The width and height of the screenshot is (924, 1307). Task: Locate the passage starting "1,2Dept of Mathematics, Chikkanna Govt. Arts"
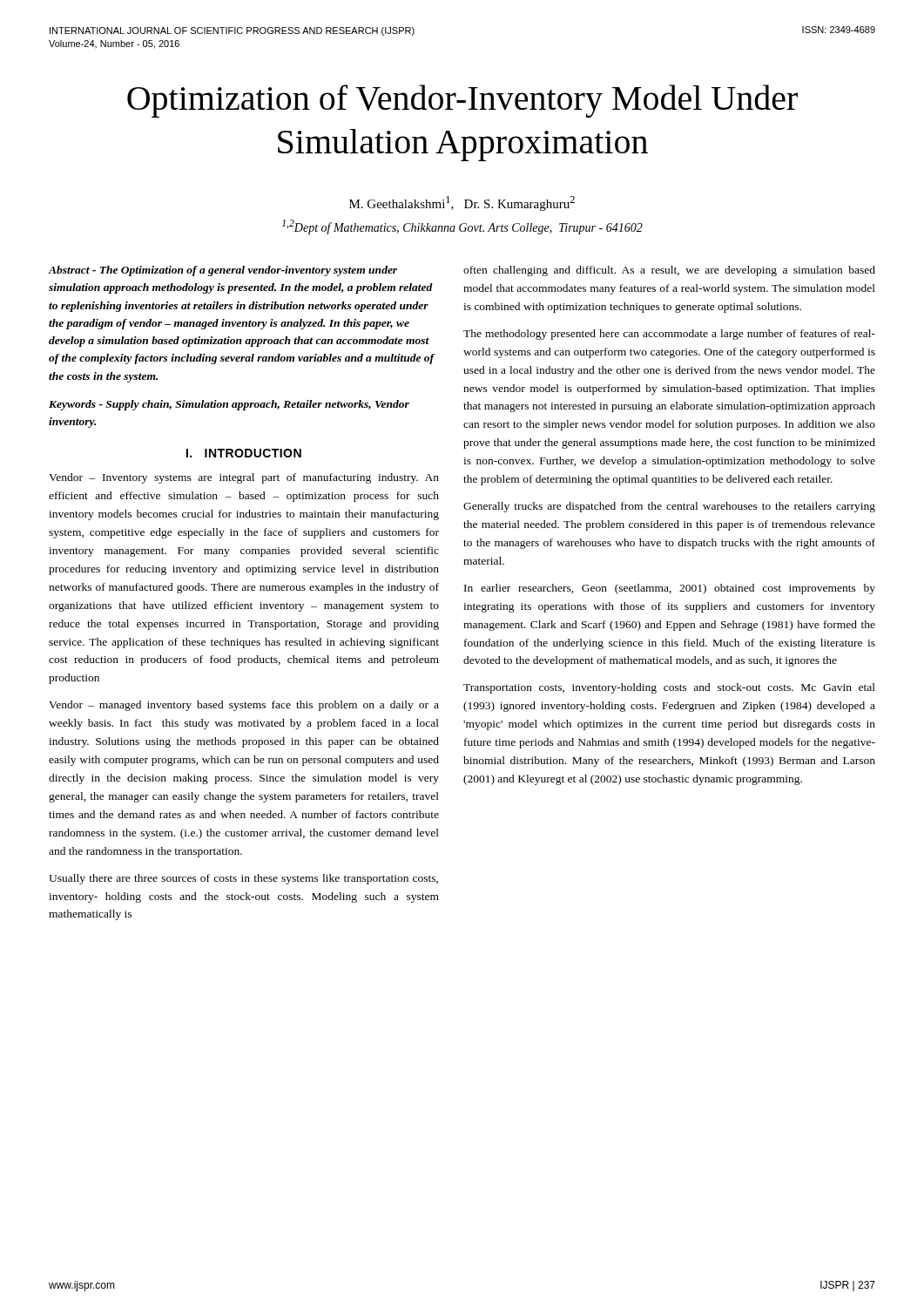click(462, 226)
